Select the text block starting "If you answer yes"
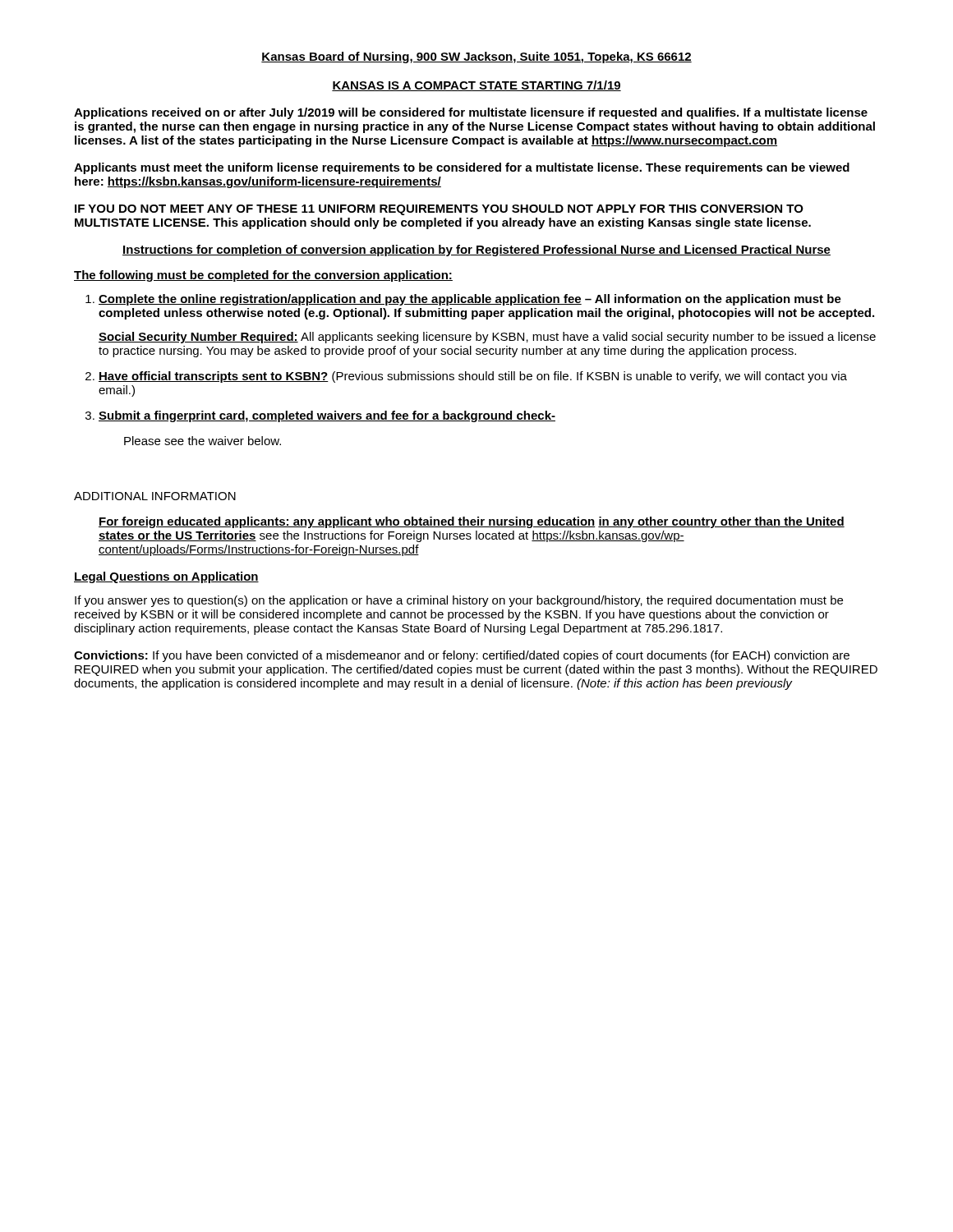 [459, 614]
